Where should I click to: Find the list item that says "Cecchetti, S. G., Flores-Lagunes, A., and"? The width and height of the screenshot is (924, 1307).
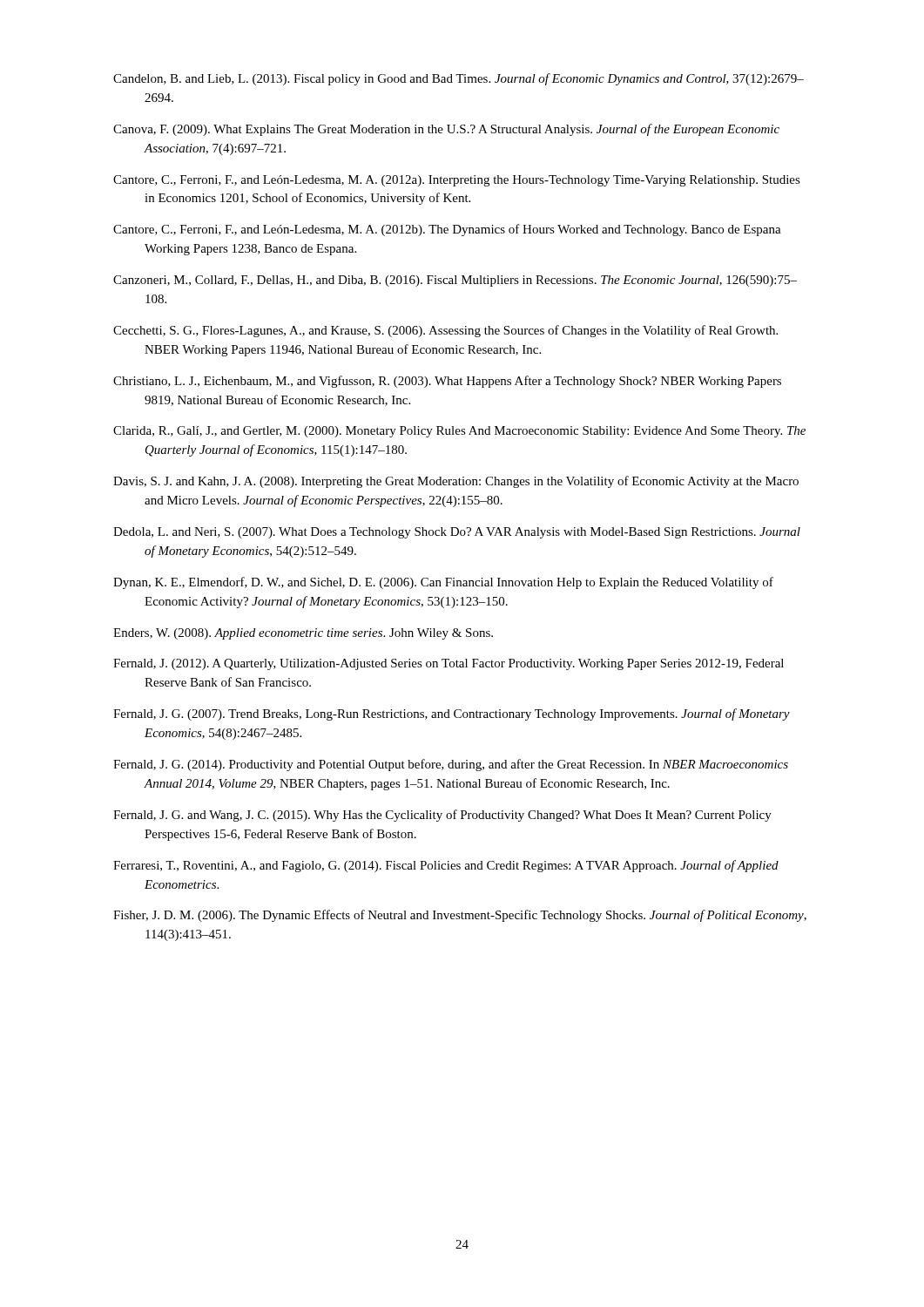coord(446,340)
